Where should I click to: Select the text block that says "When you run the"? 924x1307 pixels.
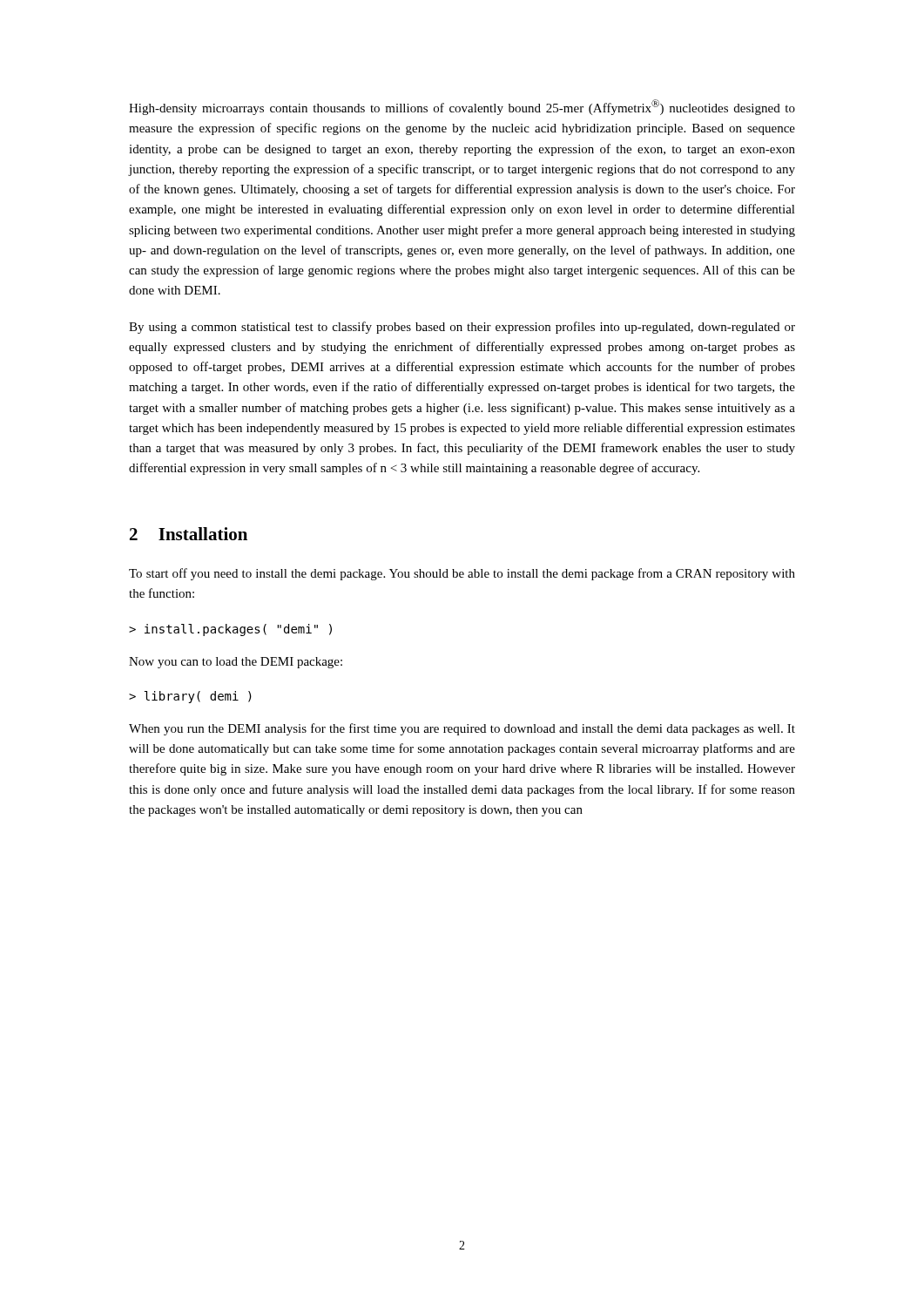462,769
